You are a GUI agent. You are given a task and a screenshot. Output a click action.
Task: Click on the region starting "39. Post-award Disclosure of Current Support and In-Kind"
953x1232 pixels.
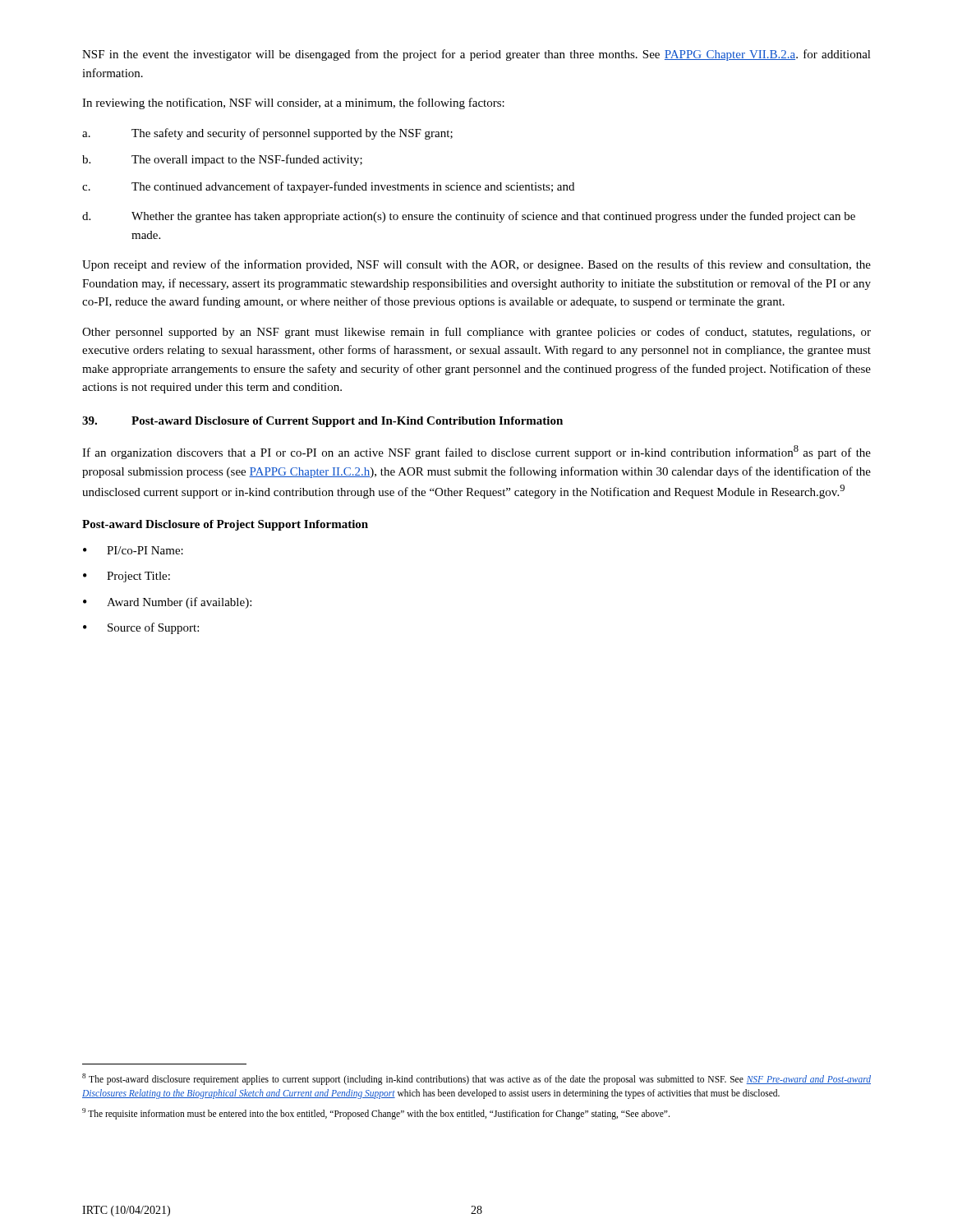pos(323,420)
